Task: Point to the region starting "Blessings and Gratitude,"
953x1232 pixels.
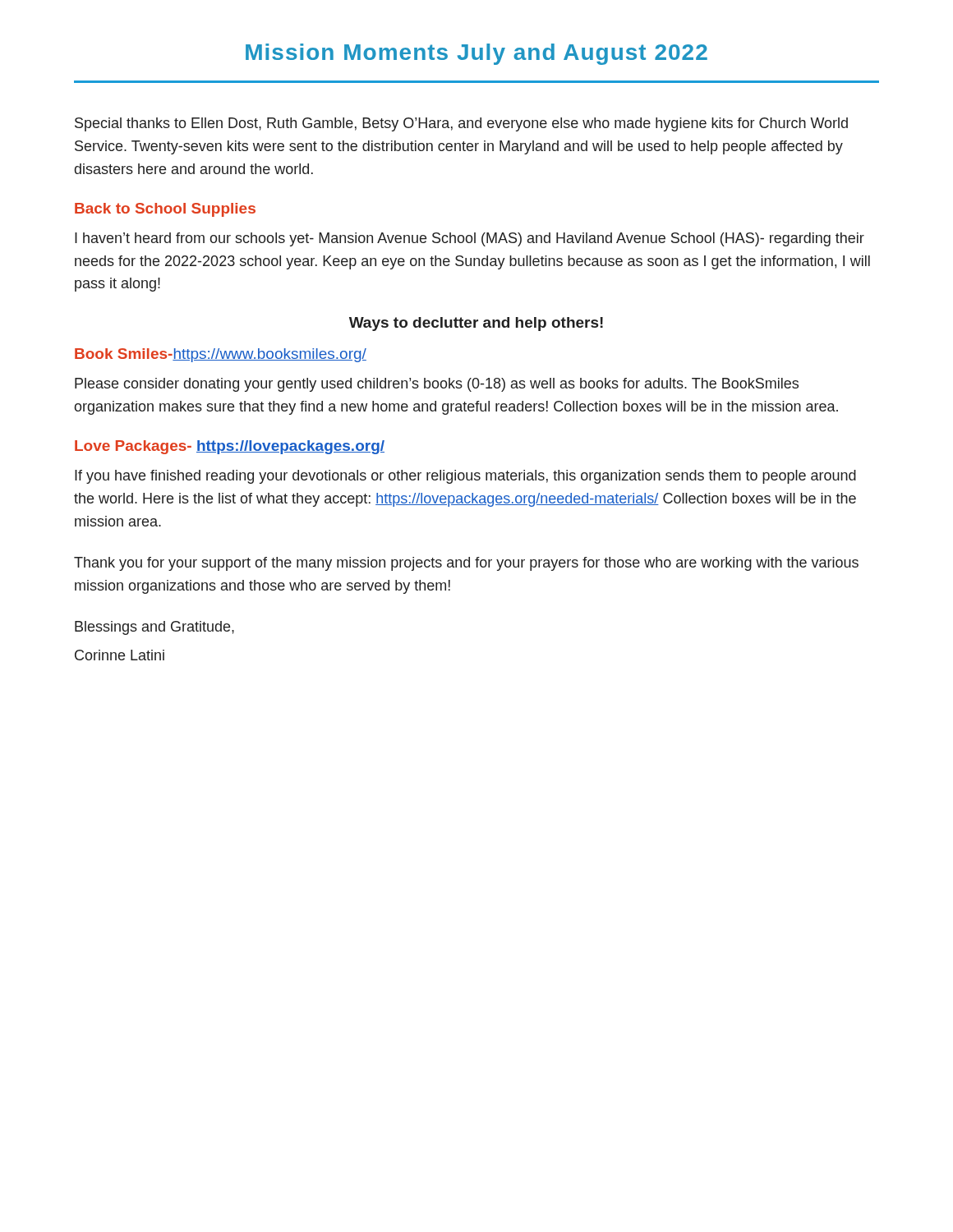Action: pyautogui.click(x=155, y=626)
